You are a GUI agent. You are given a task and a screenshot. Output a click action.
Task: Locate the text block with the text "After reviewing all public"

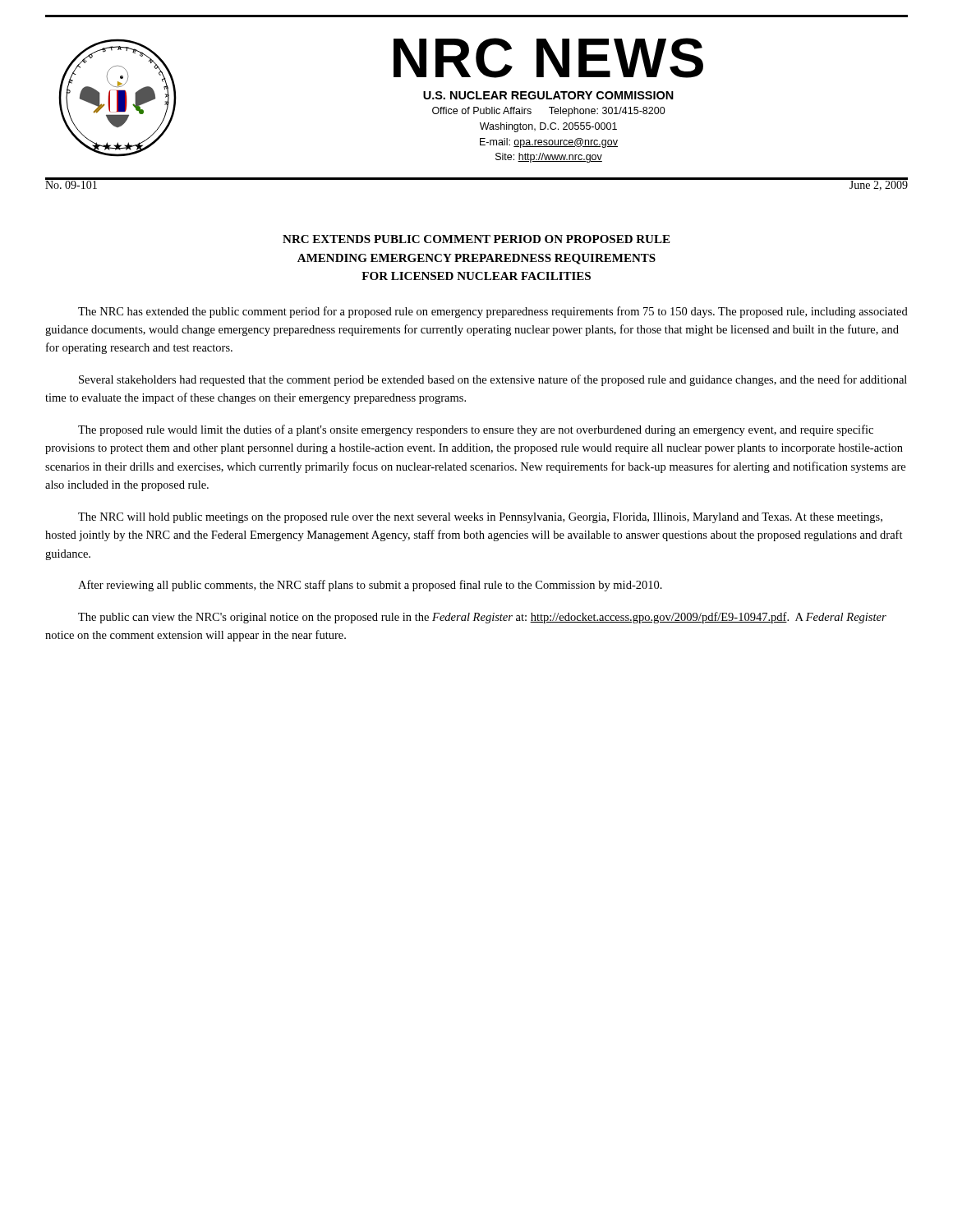pyautogui.click(x=370, y=585)
